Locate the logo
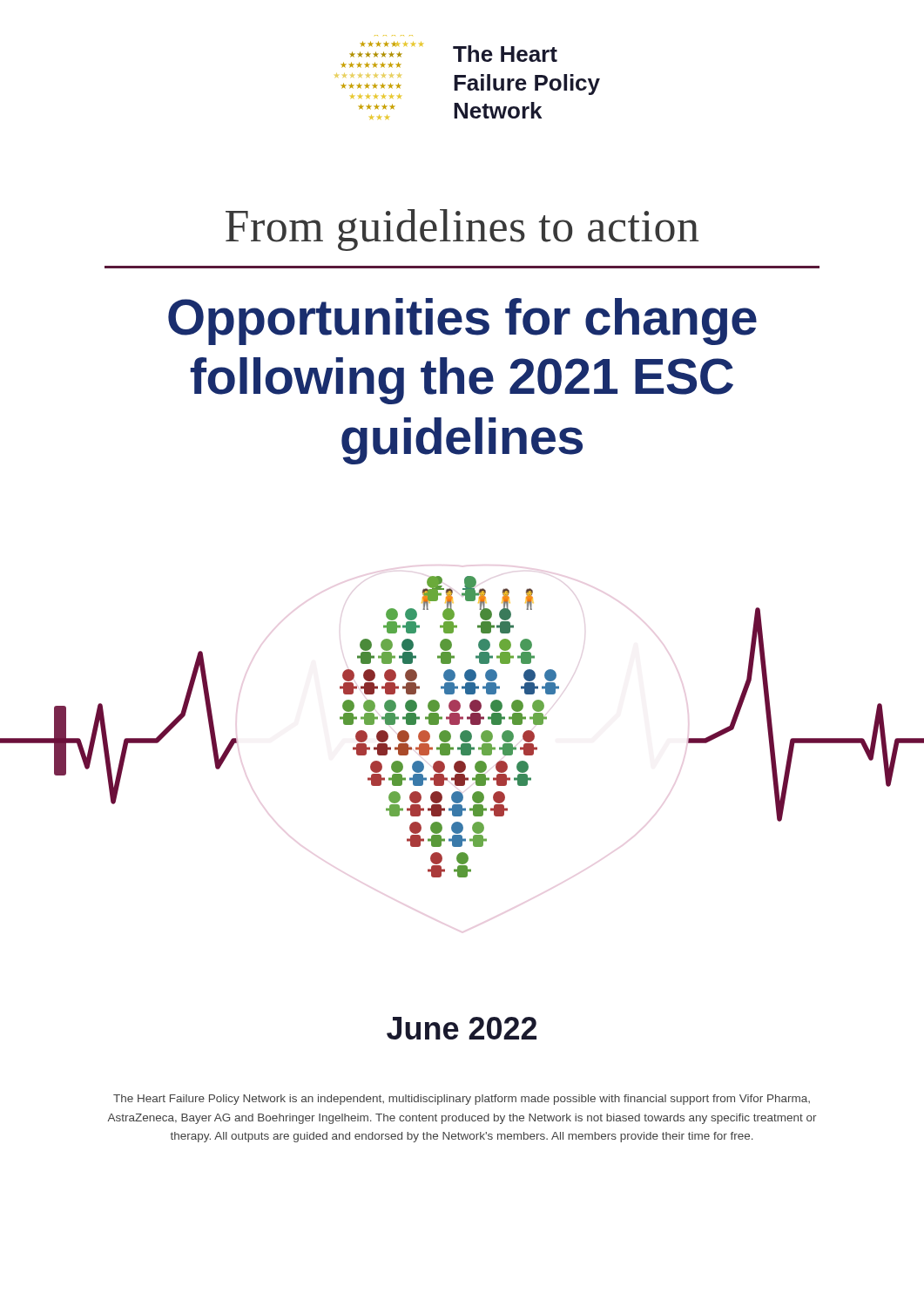Viewport: 924px width, 1307px height. (462, 83)
